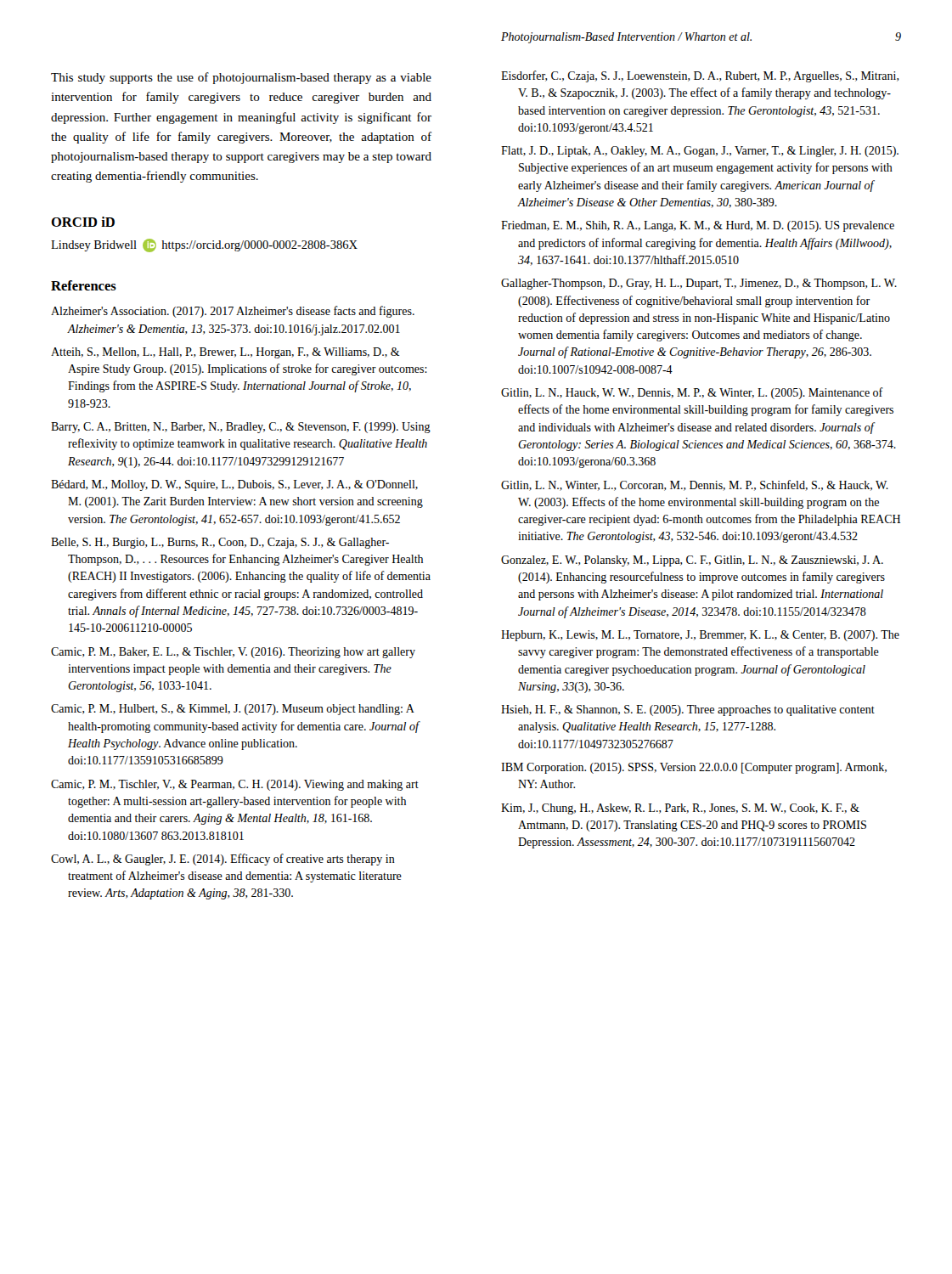Screen dimensions: 1274x952
Task: Navigate to the block starting "Kim, J., Chung, H., Askew,"
Action: (684, 825)
